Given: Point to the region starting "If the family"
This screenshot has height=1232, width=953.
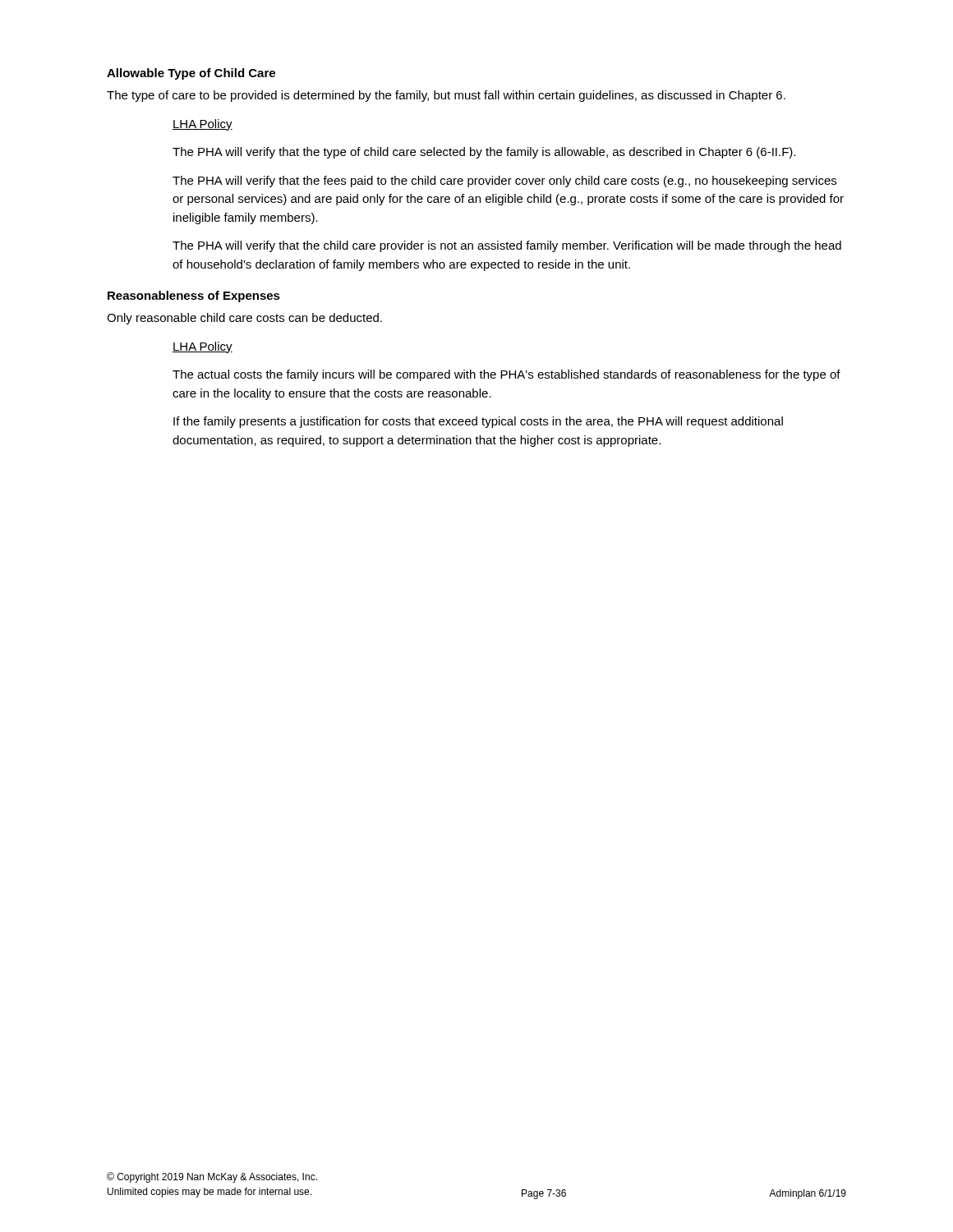Looking at the screenshot, I should click(x=478, y=430).
